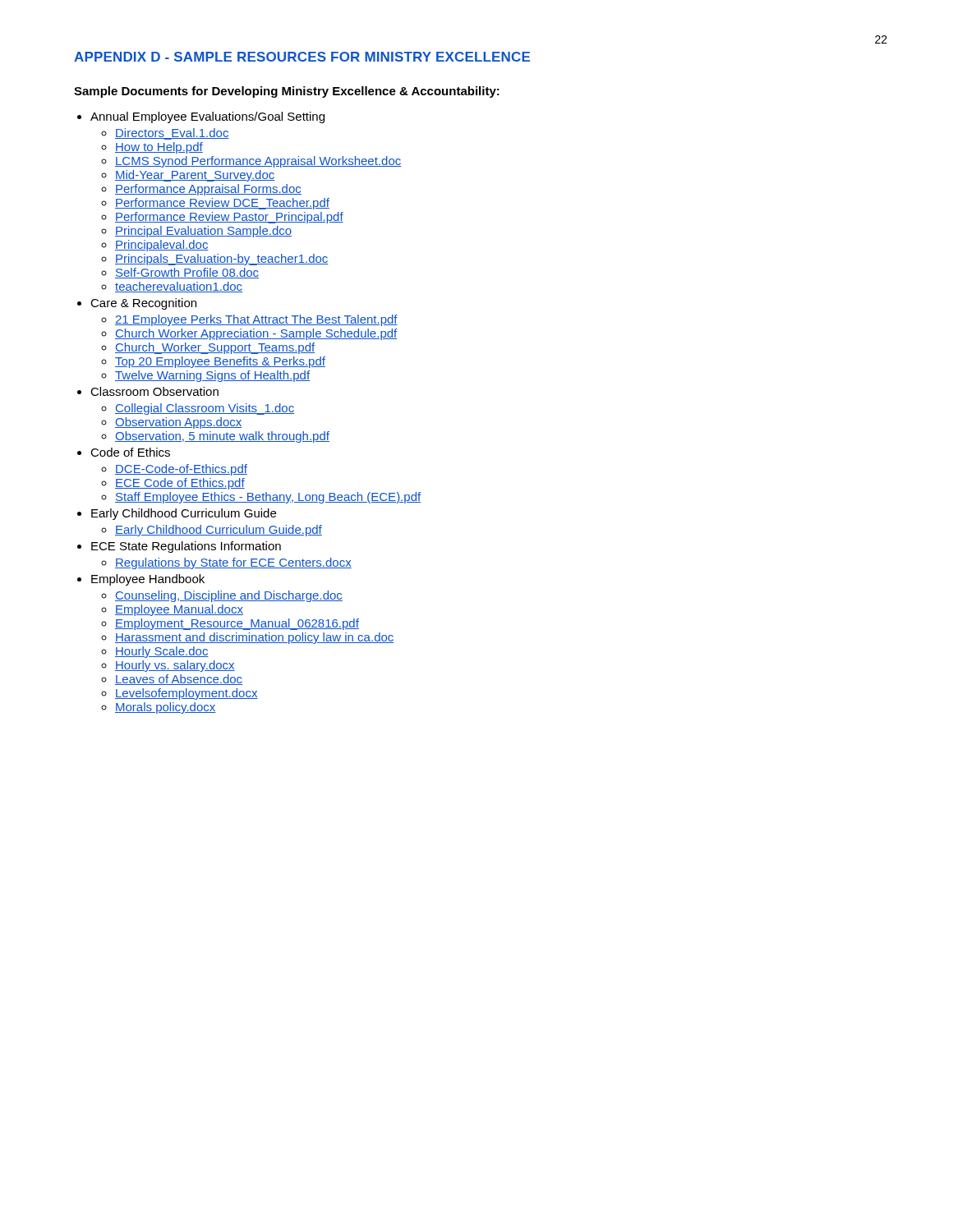Click on the region starting "Church Worker Appreciation - Sample Schedule.pdf"
This screenshot has height=1232, width=953.
256,334
